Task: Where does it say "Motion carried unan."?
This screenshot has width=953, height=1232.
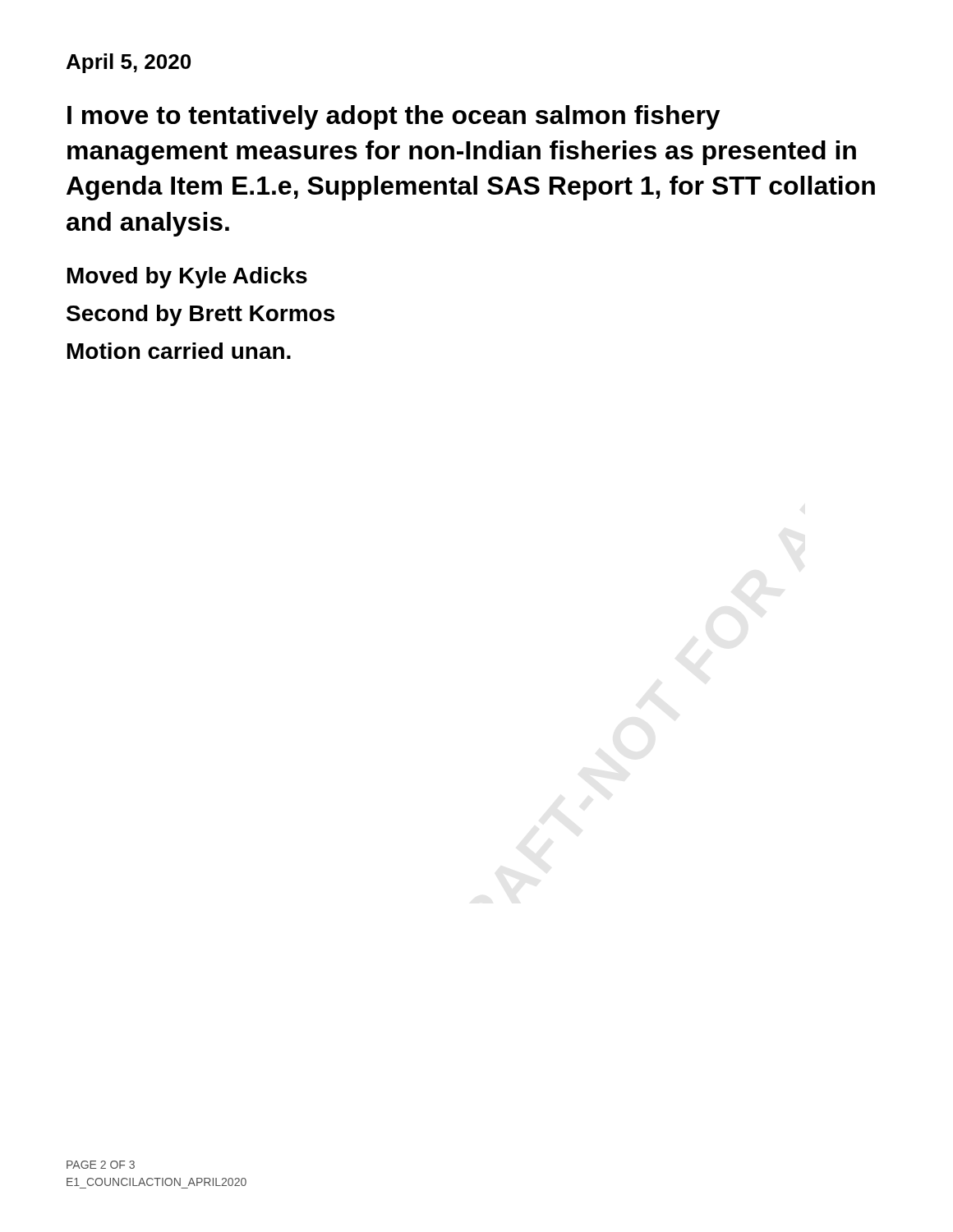Action: (179, 351)
